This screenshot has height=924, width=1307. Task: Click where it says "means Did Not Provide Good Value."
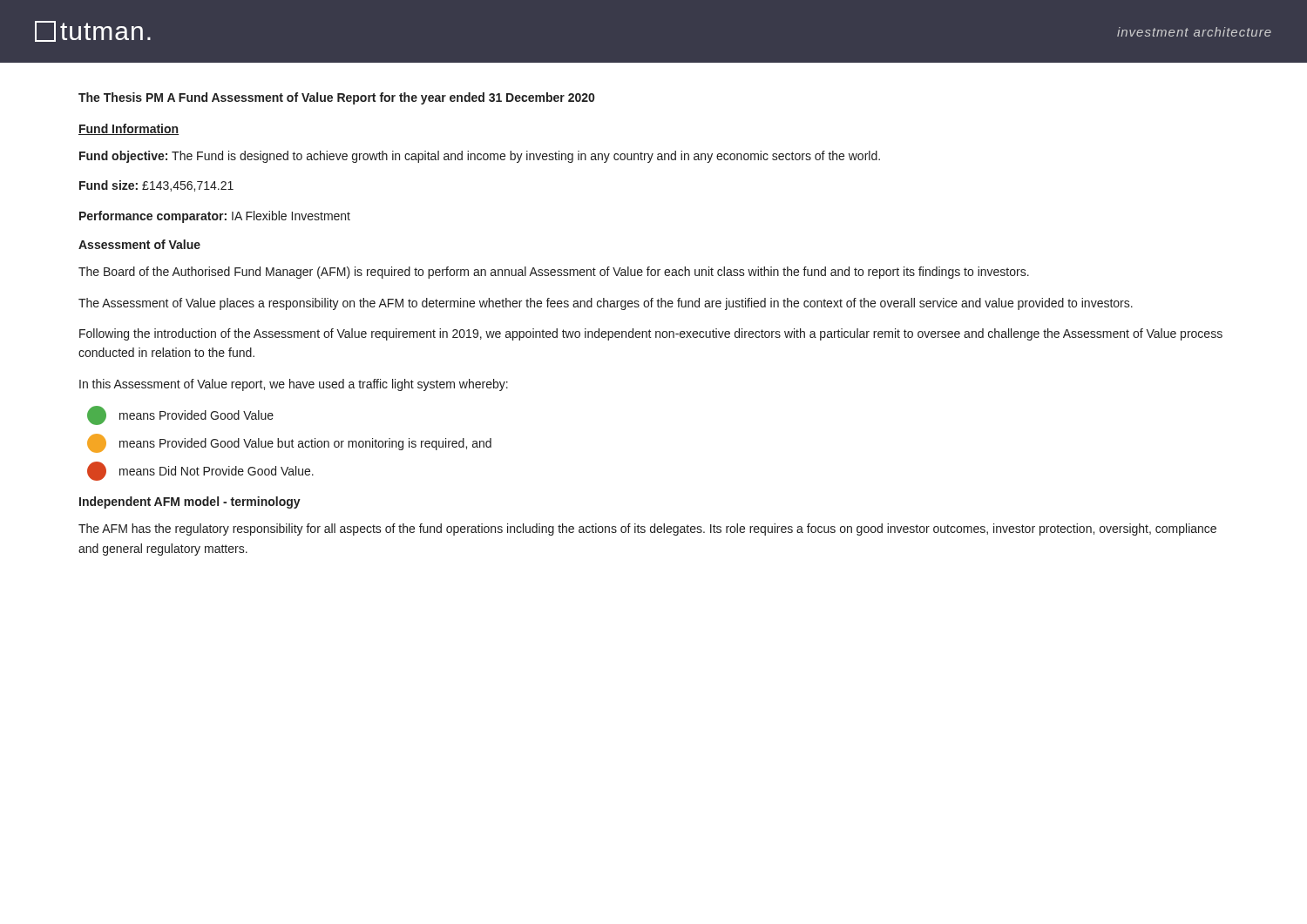pos(201,471)
